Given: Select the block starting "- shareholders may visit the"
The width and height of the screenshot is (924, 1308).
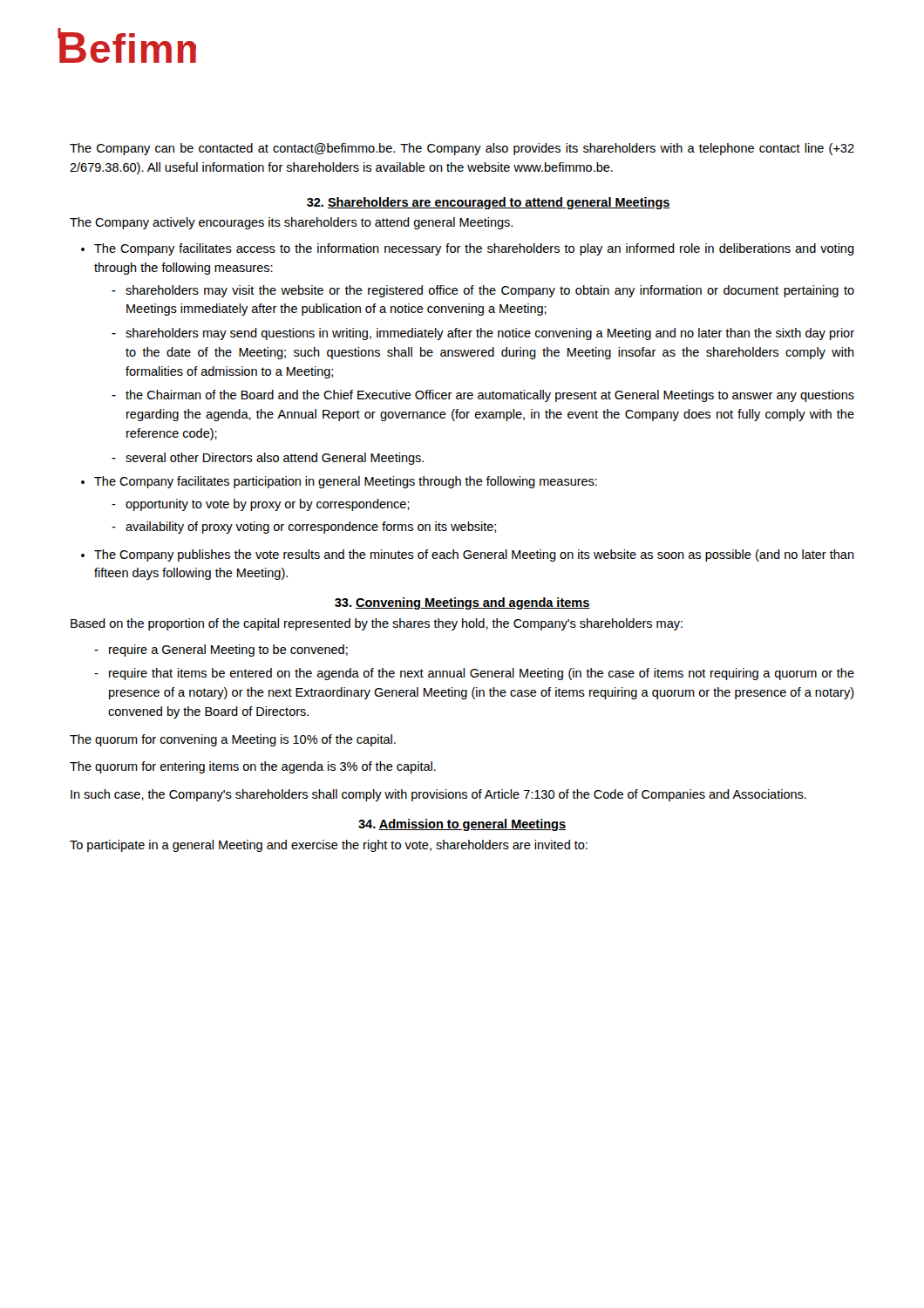Looking at the screenshot, I should (x=483, y=299).
